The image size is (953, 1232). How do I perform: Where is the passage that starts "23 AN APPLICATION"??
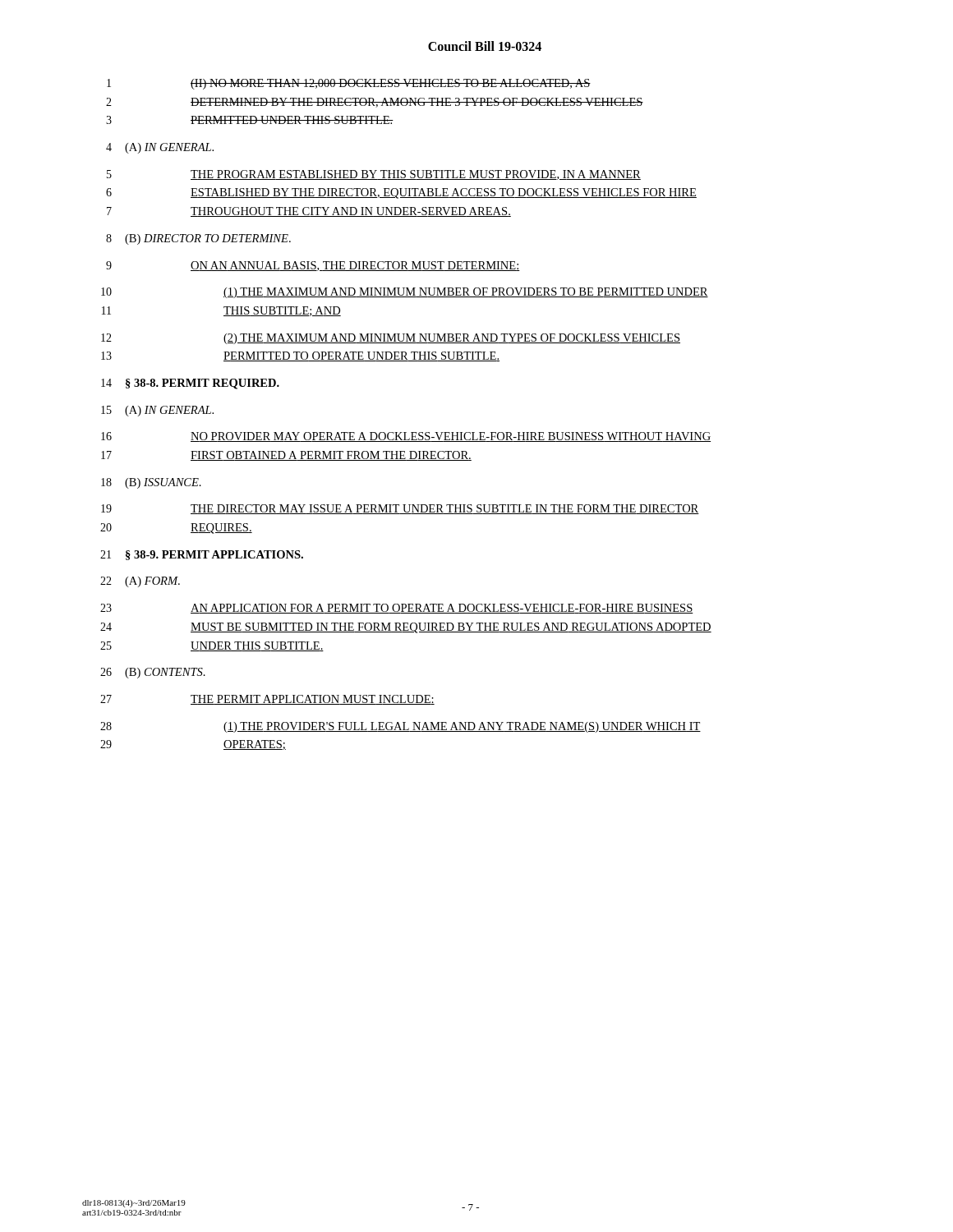pyautogui.click(x=485, y=627)
